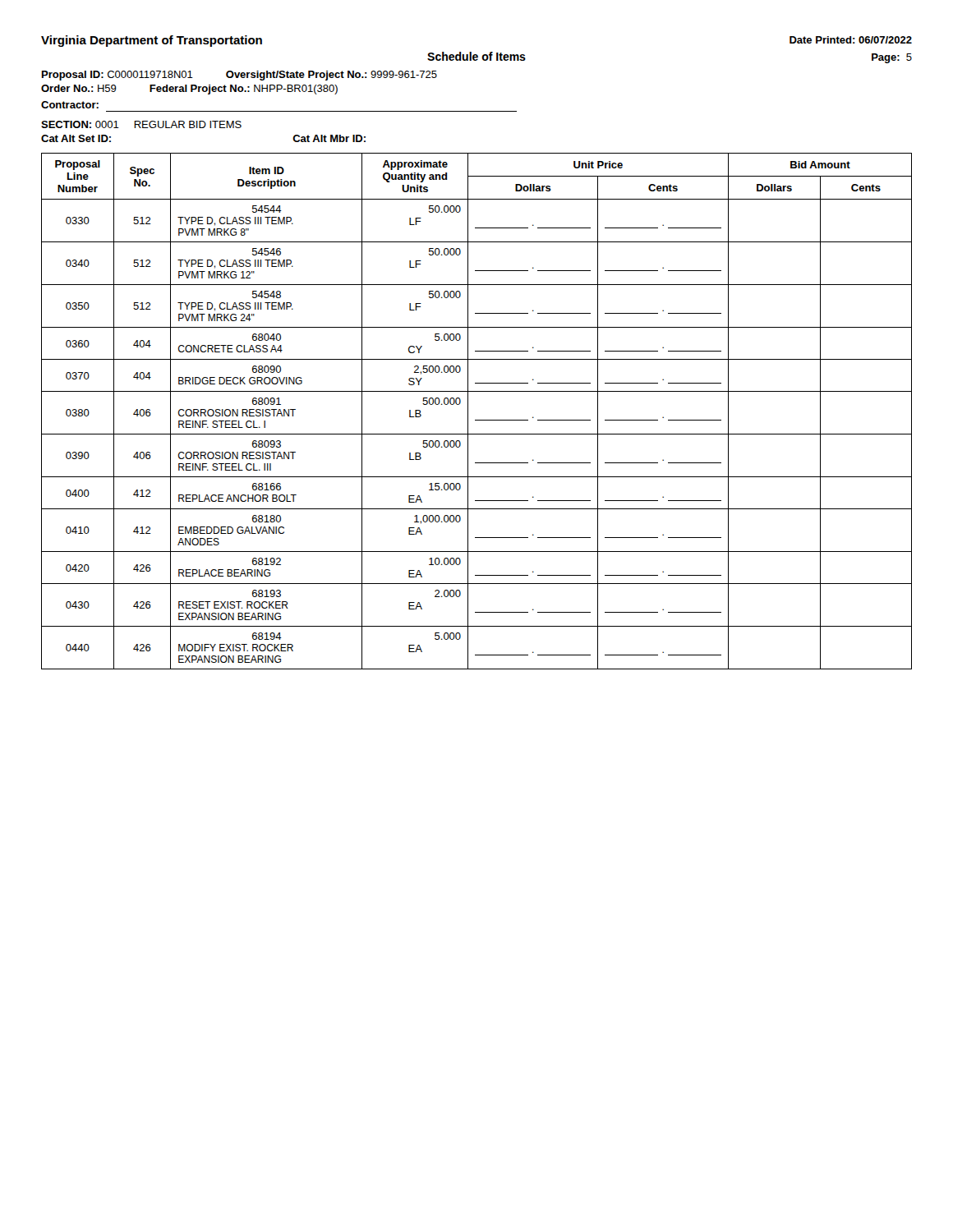
Task: Click on the table containing "Spec No."
Action: point(476,411)
